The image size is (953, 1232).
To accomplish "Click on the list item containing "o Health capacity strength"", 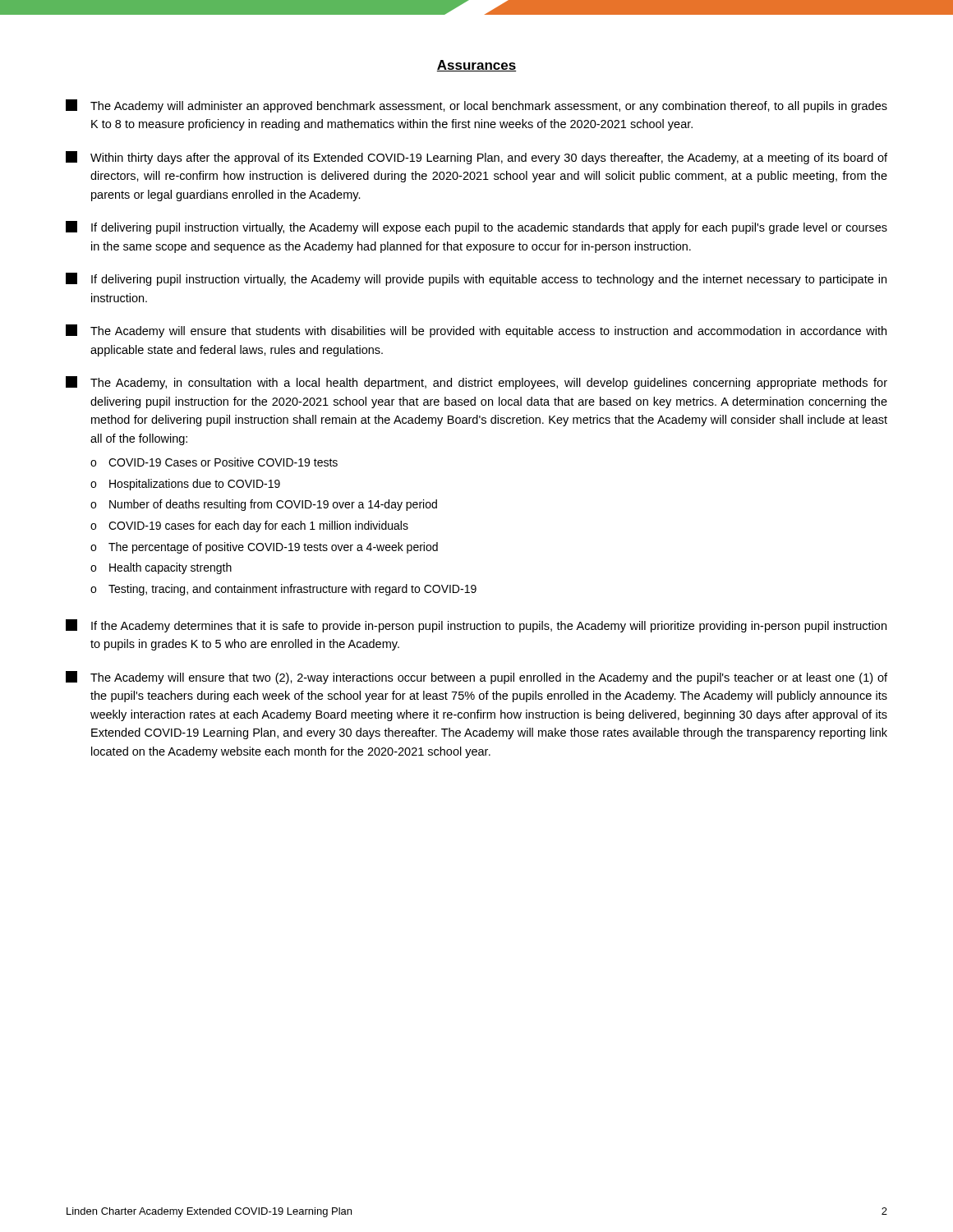I will [x=161, y=569].
